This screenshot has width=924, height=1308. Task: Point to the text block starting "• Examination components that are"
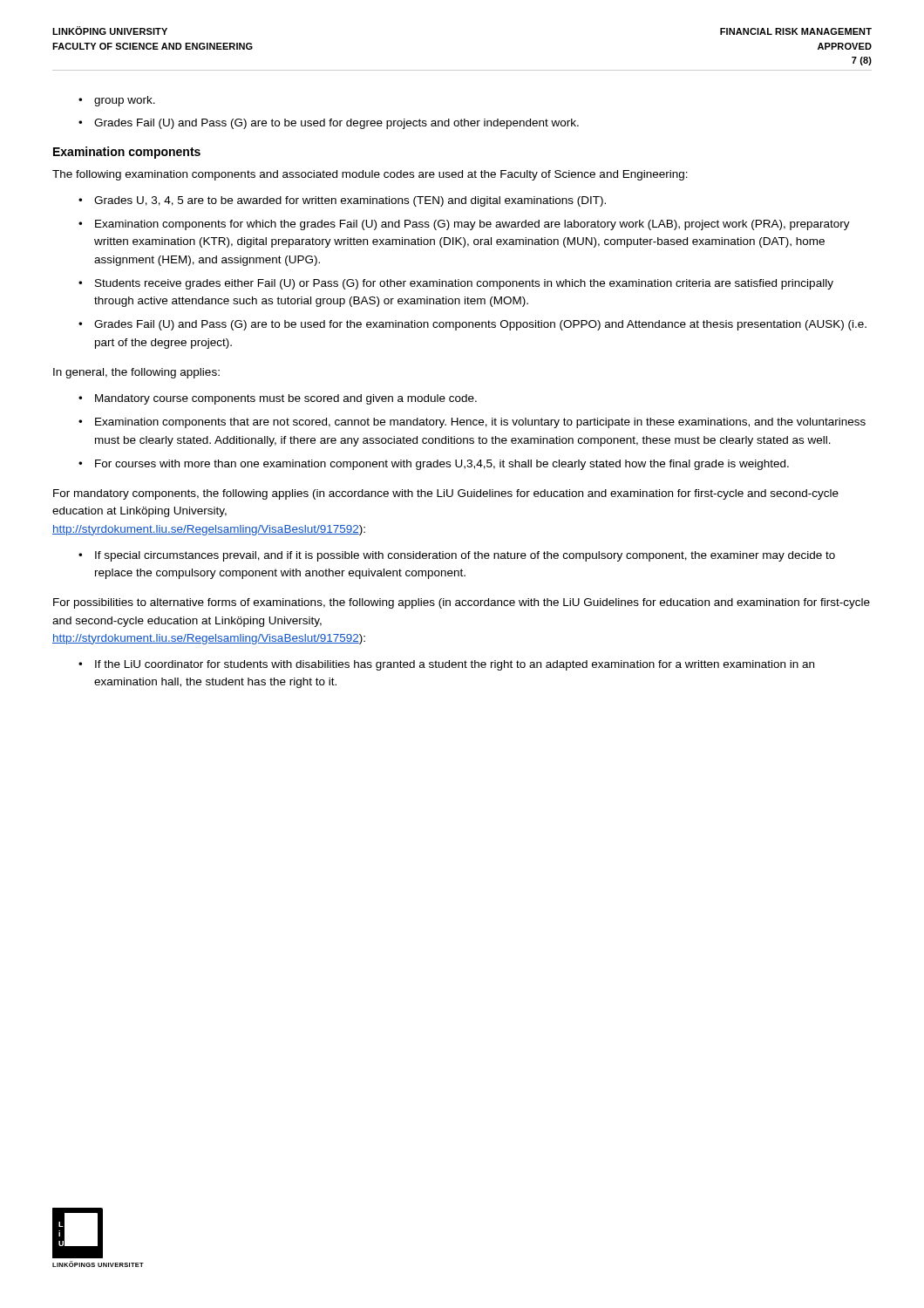pyautogui.click(x=475, y=431)
